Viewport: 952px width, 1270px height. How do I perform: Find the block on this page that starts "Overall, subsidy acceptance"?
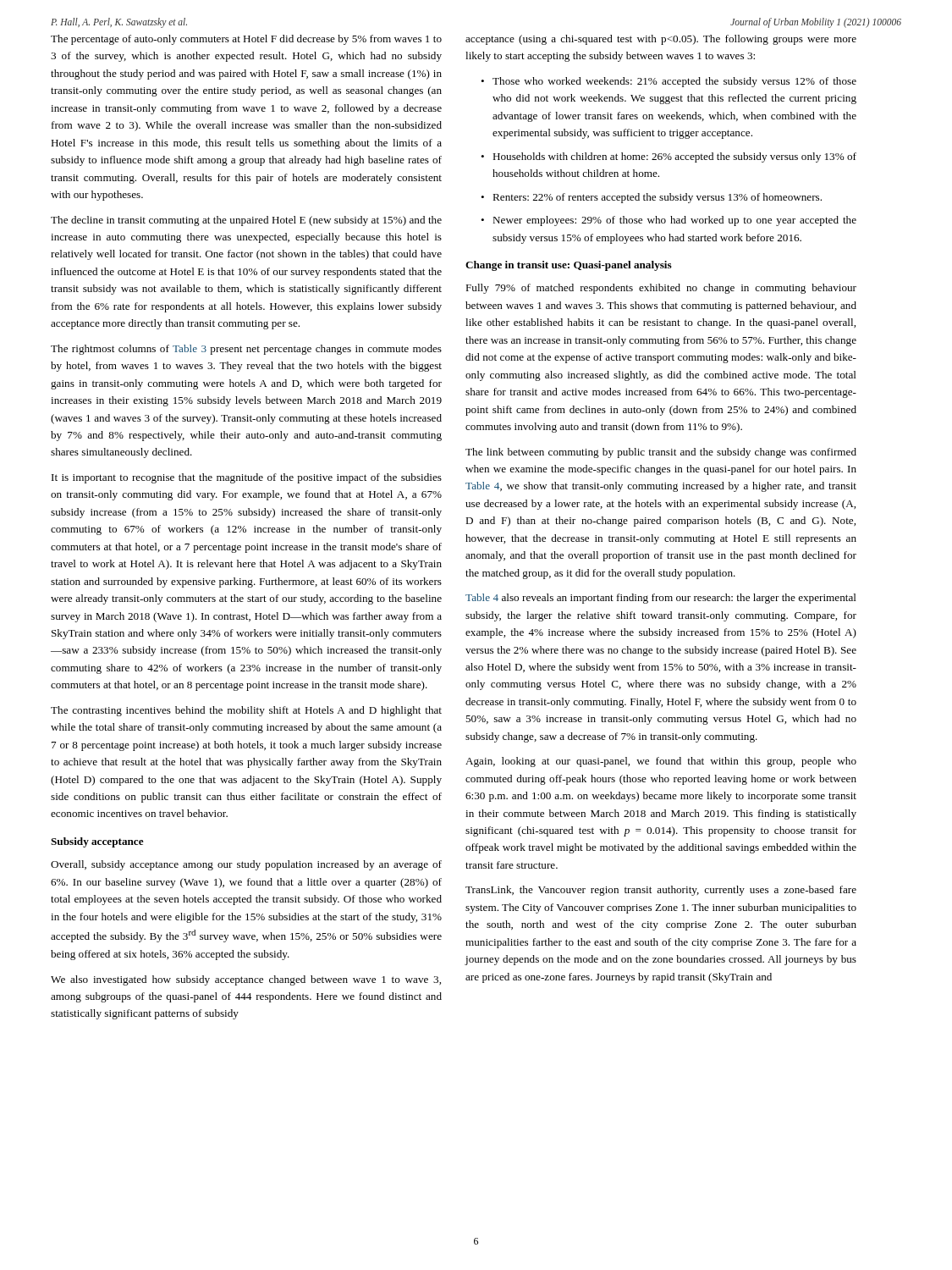[246, 910]
